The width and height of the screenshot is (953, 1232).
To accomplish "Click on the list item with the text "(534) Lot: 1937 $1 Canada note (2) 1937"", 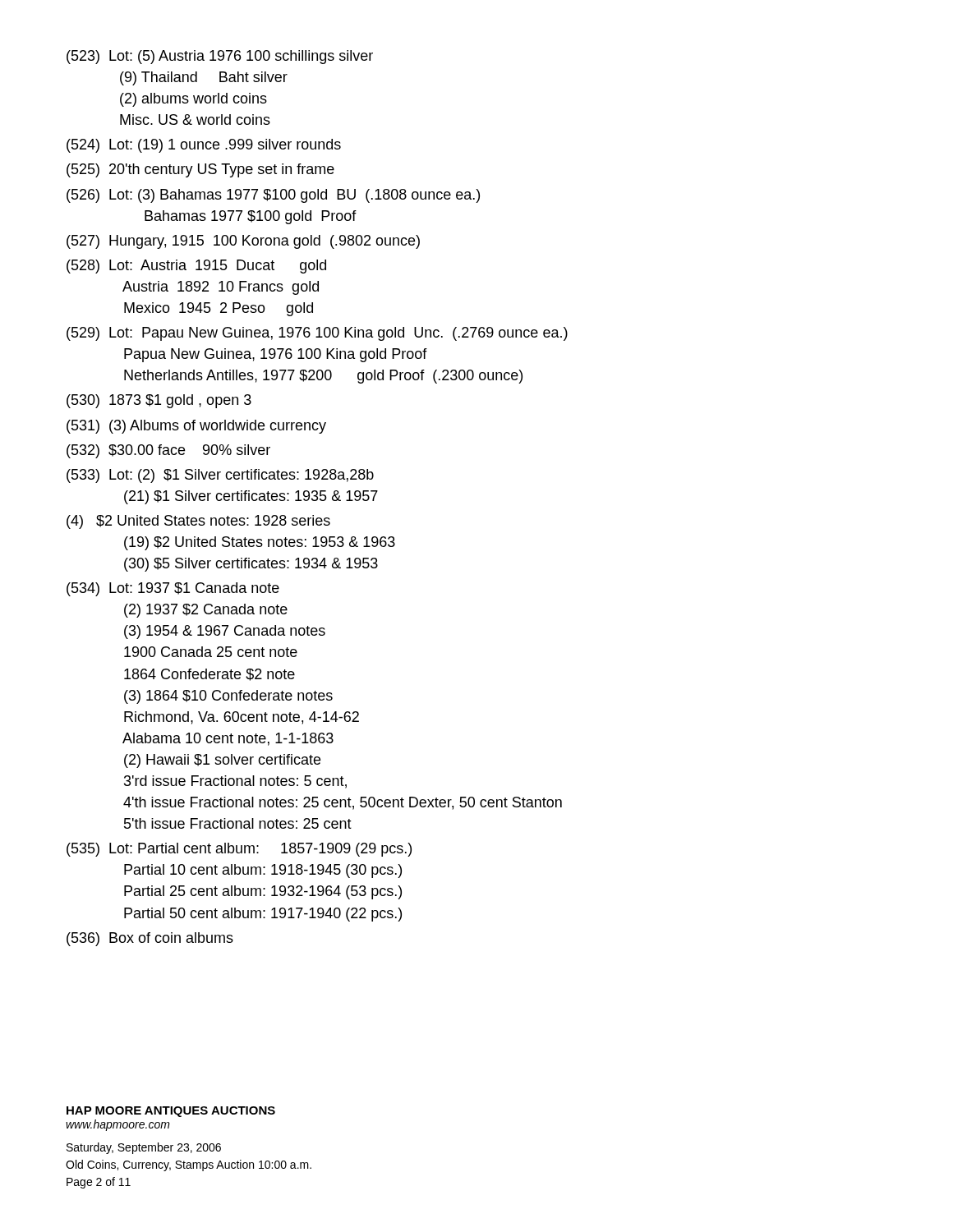I will tap(314, 706).
